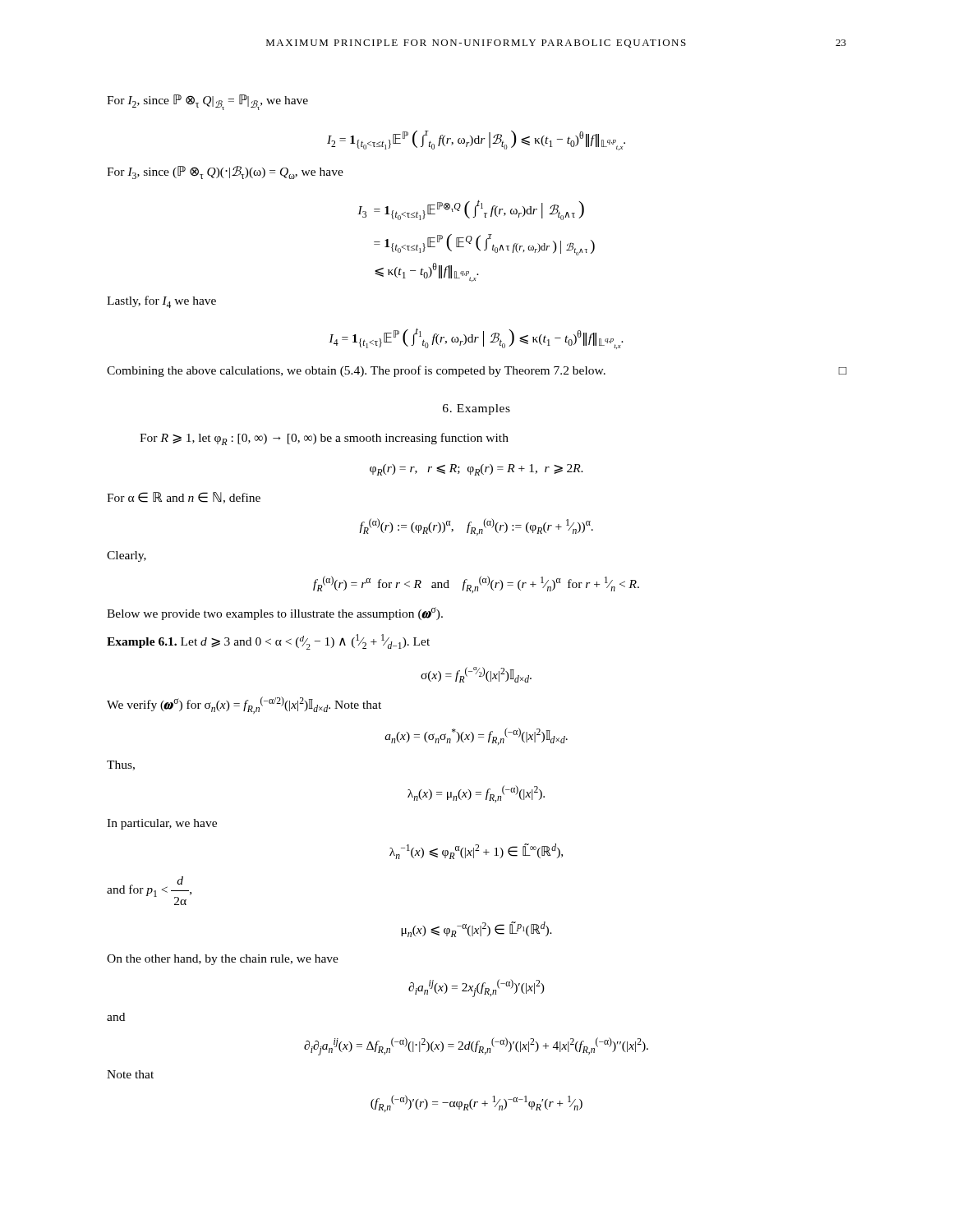Click on the text block starting "Example 6.1. Let d ⩾"
Screen dimensions: 1232x953
click(268, 642)
